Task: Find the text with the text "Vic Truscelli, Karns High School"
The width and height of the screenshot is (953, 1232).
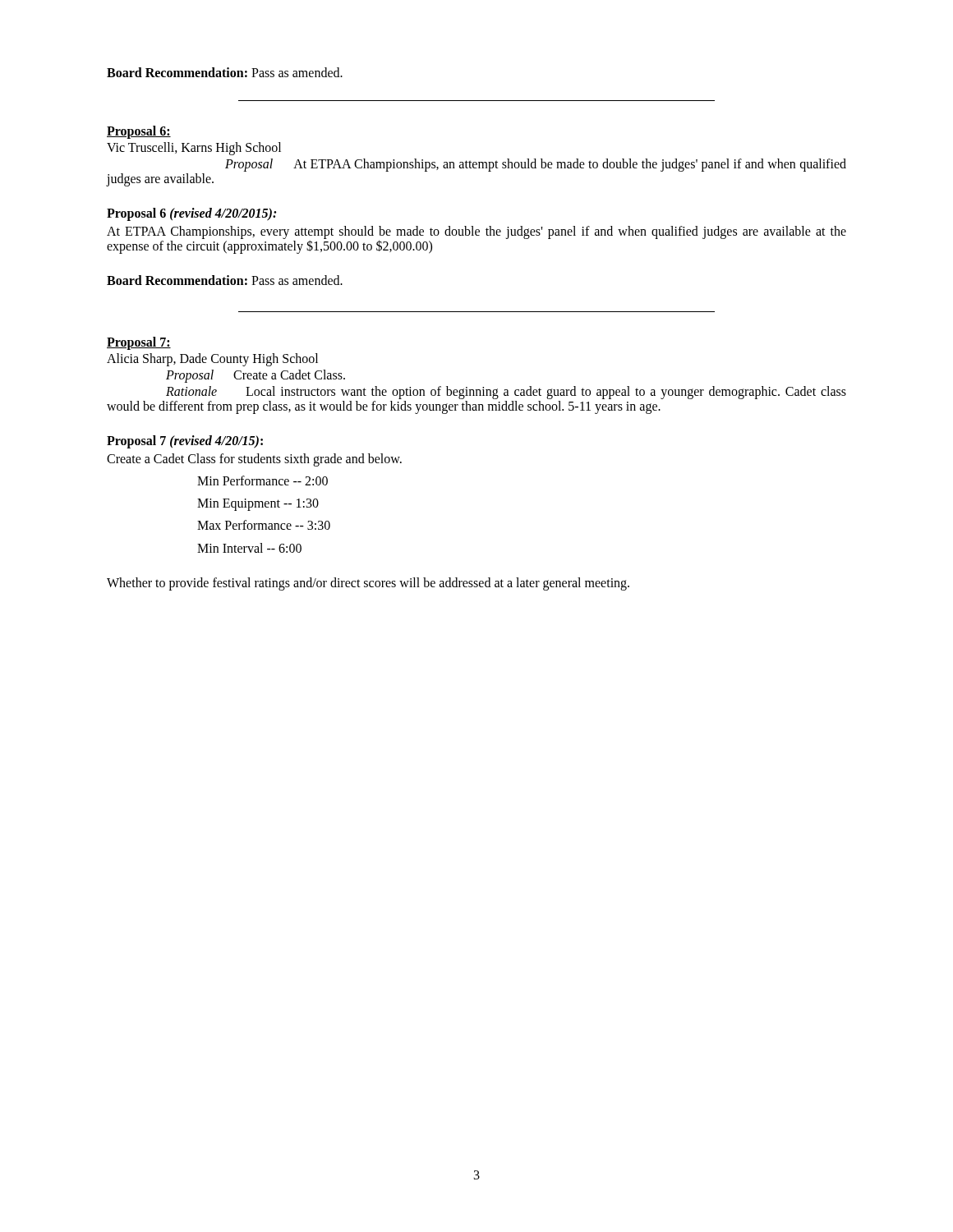Action: coord(194,147)
